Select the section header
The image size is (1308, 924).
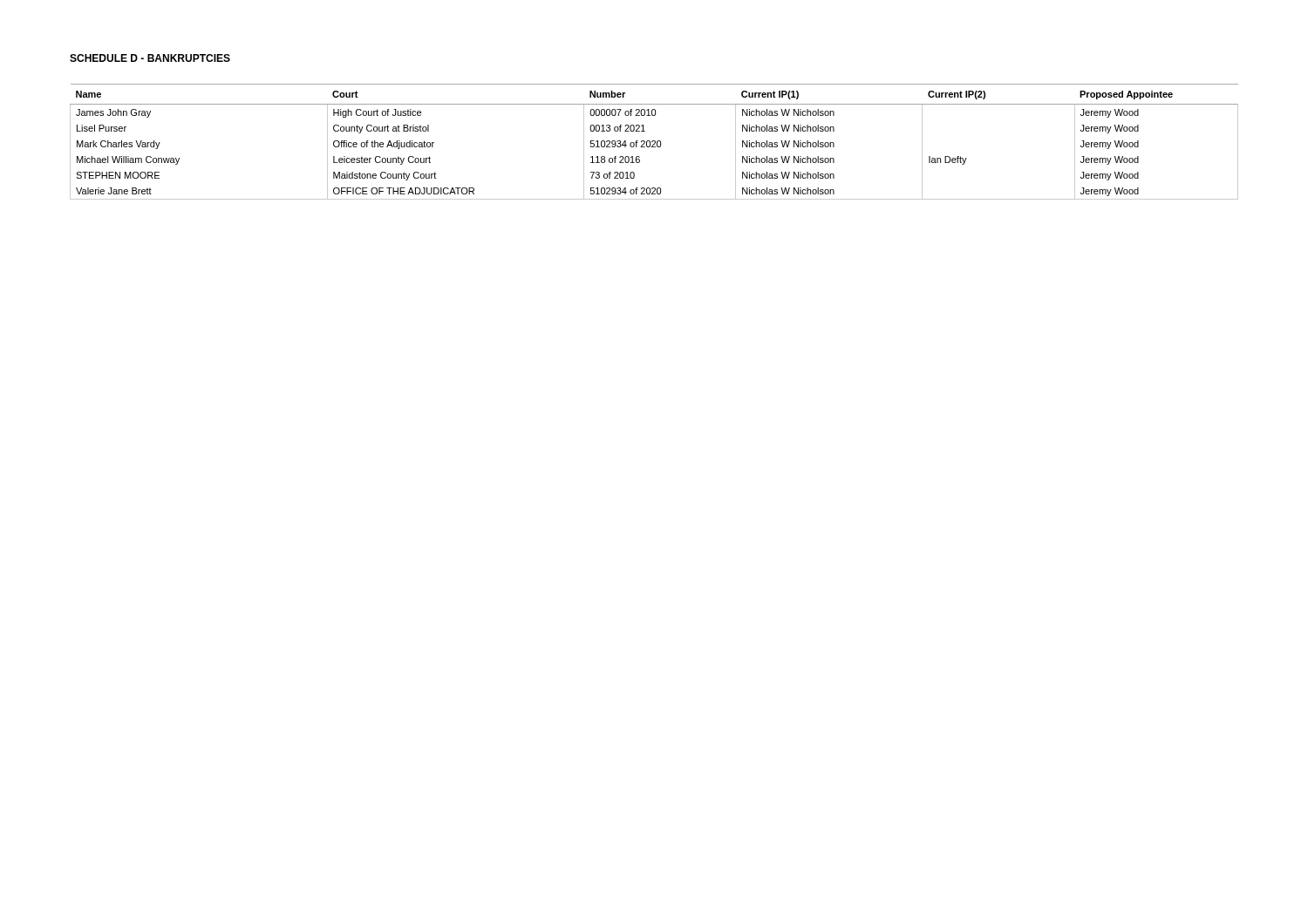click(150, 58)
